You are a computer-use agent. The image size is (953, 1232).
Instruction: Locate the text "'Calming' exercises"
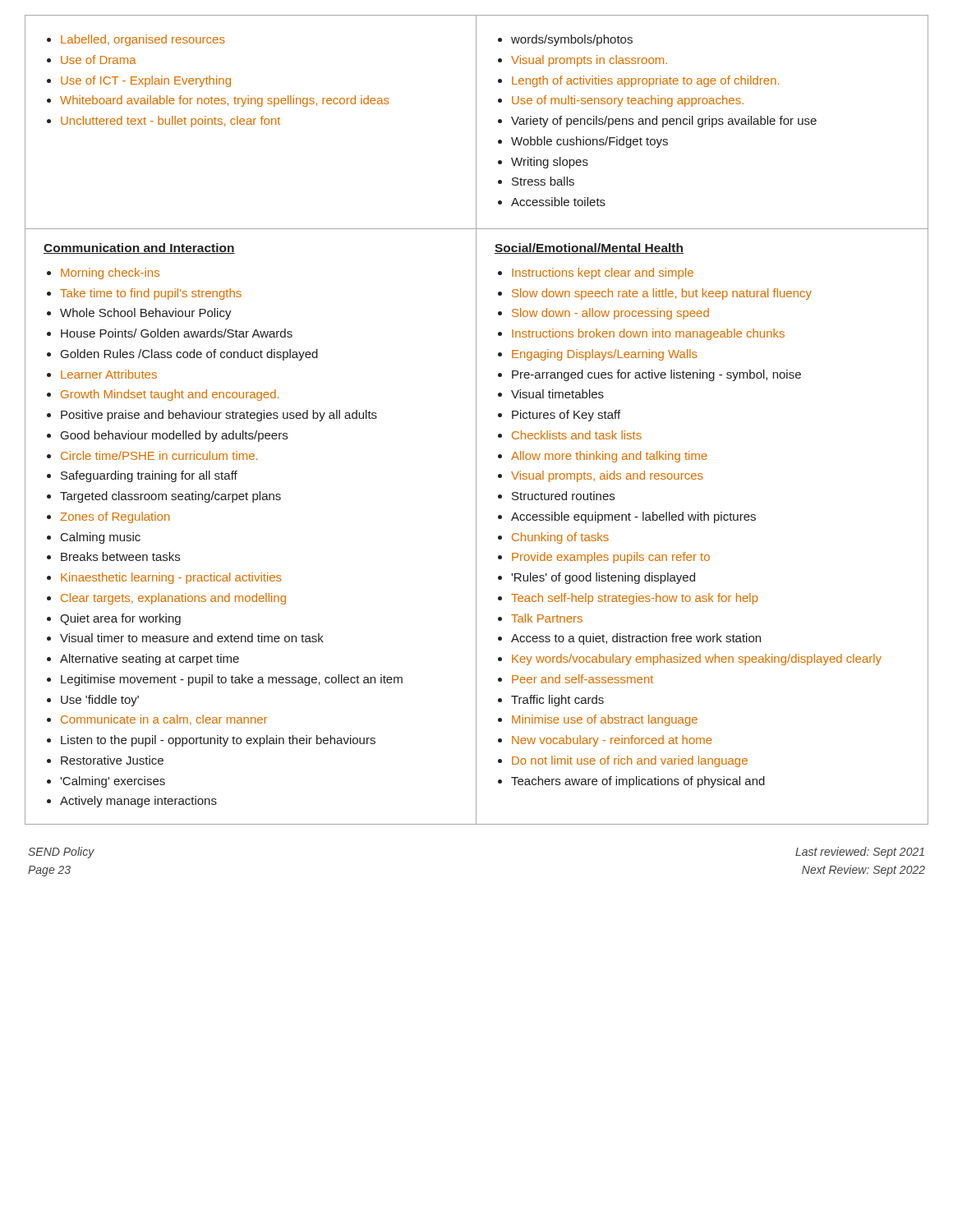pyautogui.click(x=113, y=780)
